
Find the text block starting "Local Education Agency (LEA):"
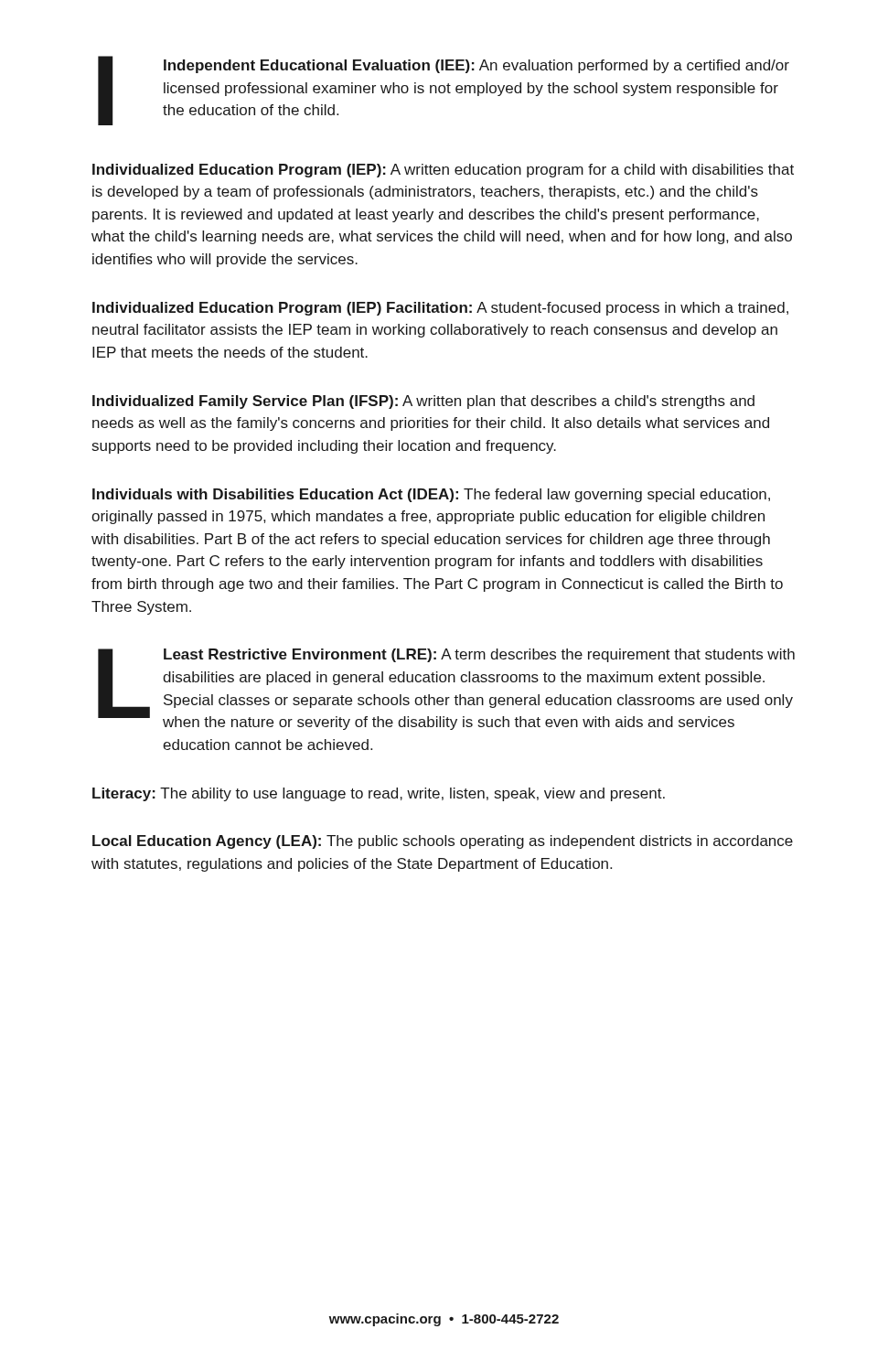coord(444,853)
